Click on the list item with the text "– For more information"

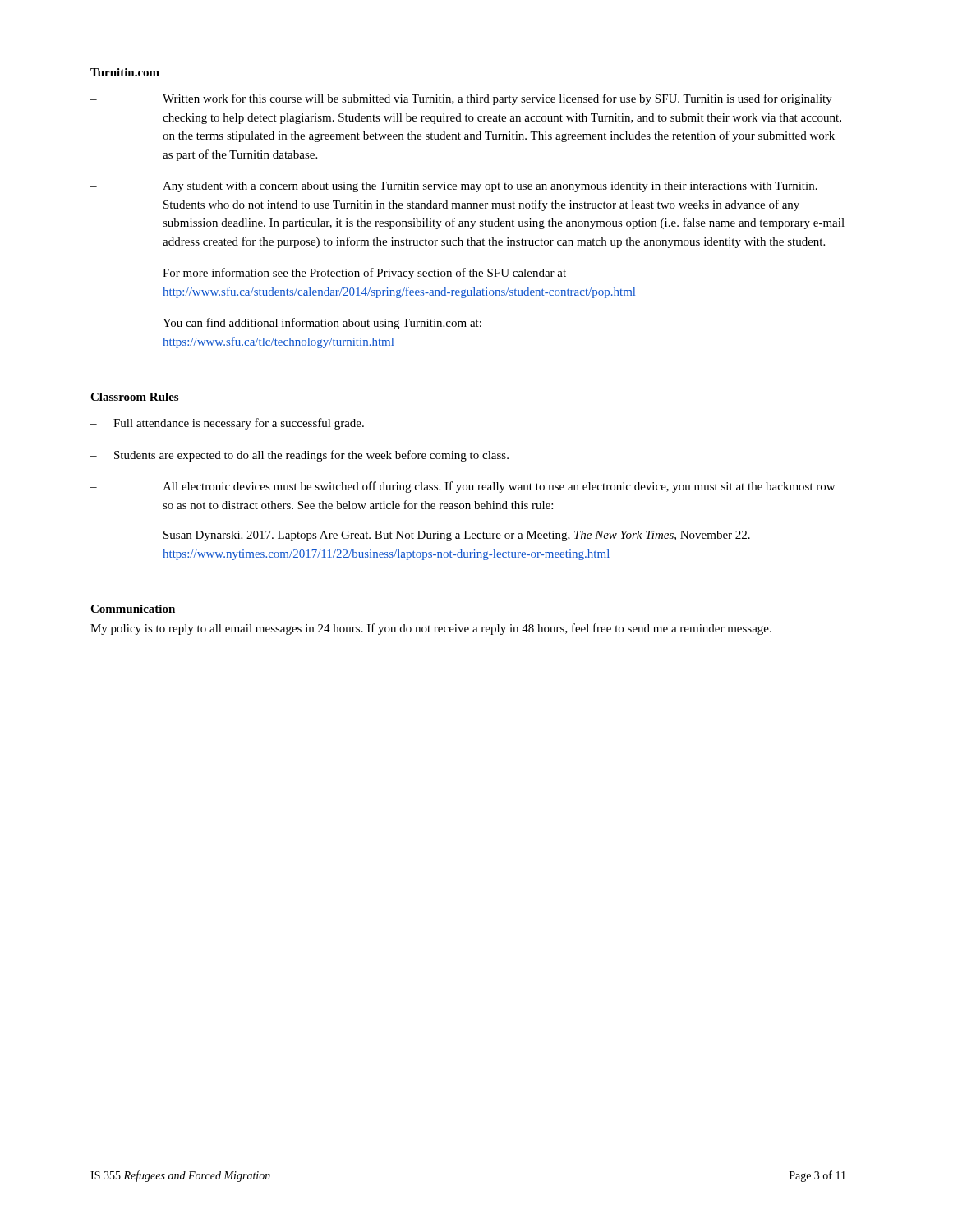[468, 282]
